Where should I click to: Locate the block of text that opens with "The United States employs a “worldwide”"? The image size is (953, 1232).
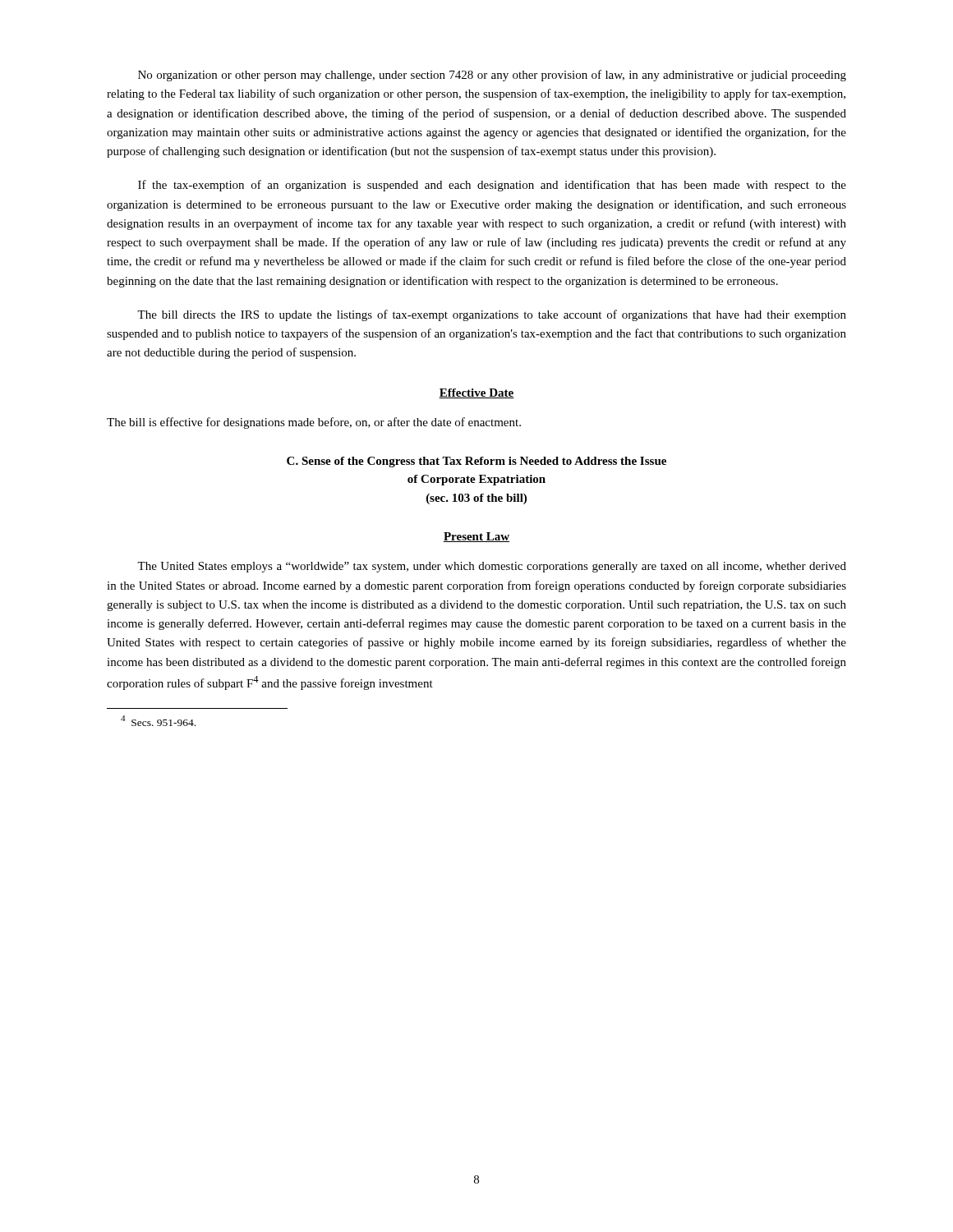click(x=476, y=625)
